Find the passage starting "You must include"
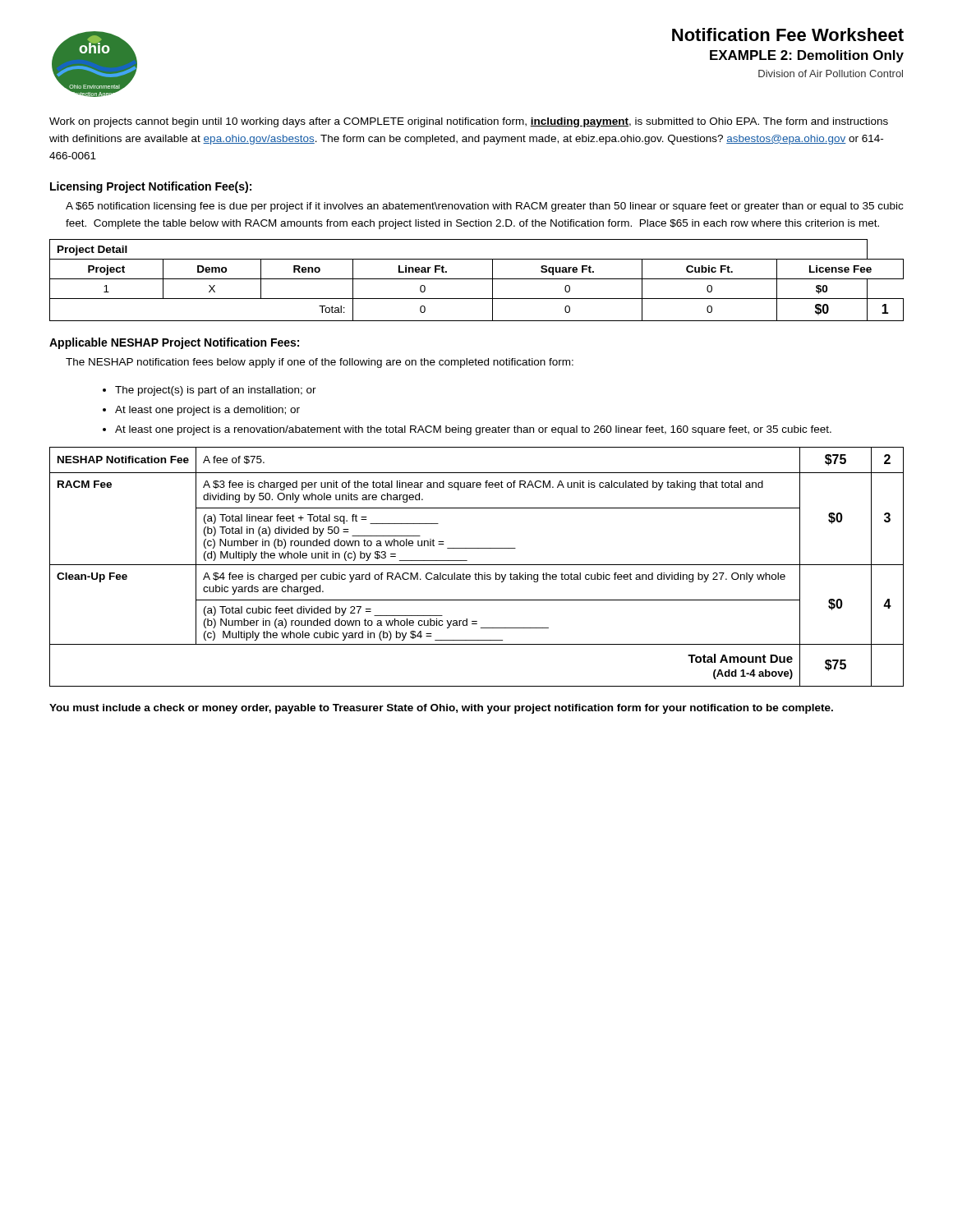This screenshot has width=953, height=1232. 441,707
